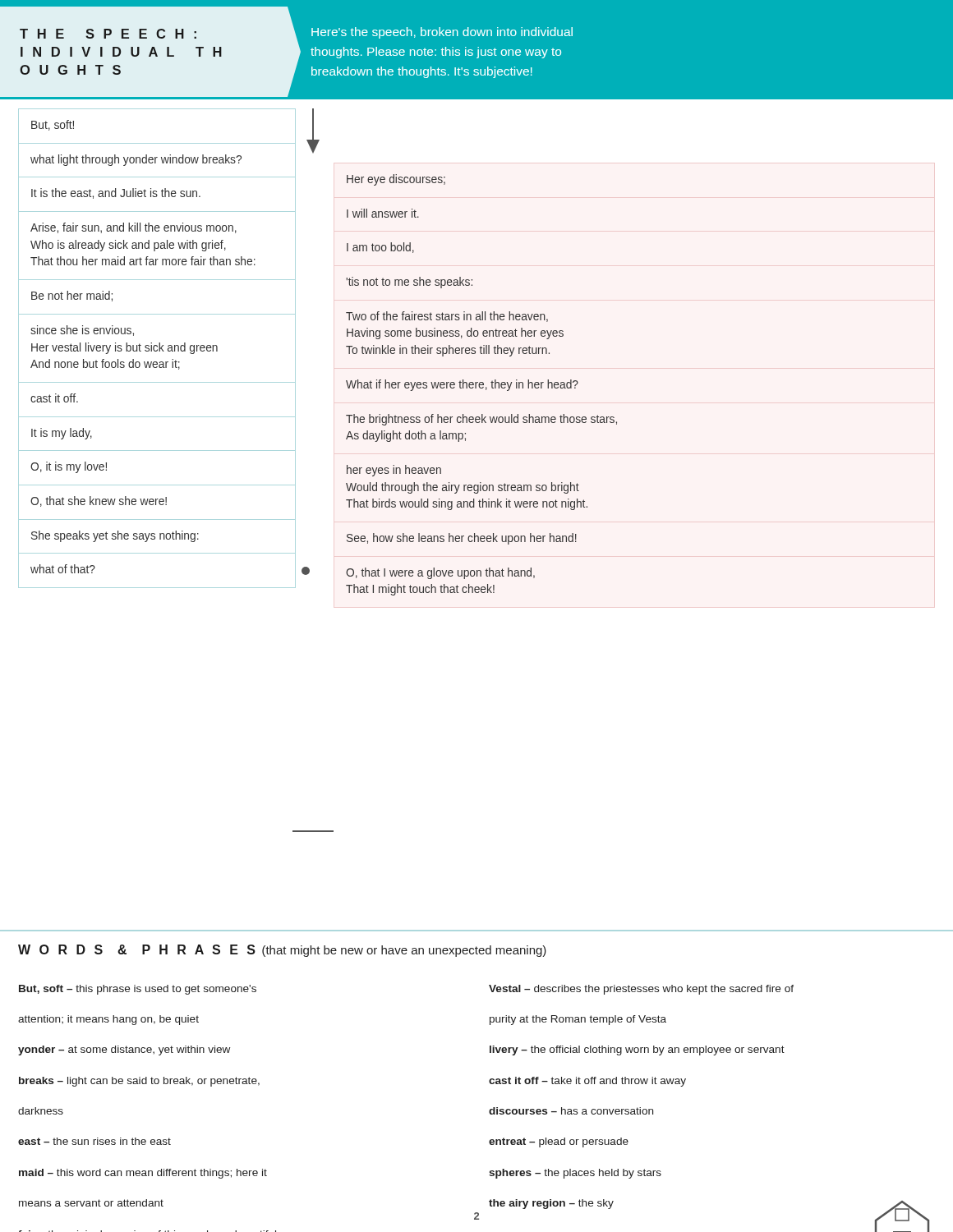This screenshot has height=1232, width=953.
Task: Where is the passage that starts "Vestal – describes the priestesses who kept"?
Action: pos(641,990)
